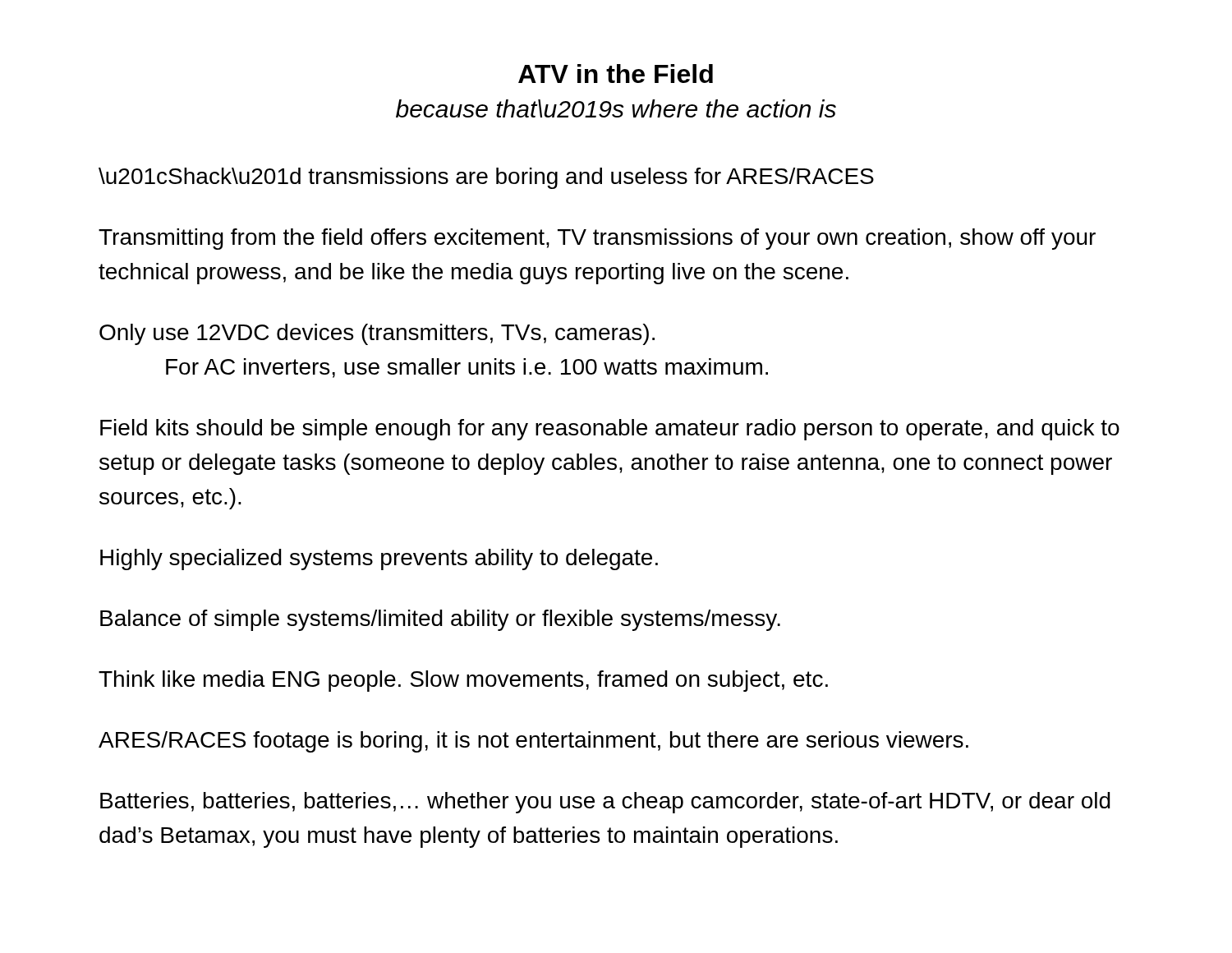The height and width of the screenshot is (953, 1232).
Task: Click the title
Action: point(616,92)
